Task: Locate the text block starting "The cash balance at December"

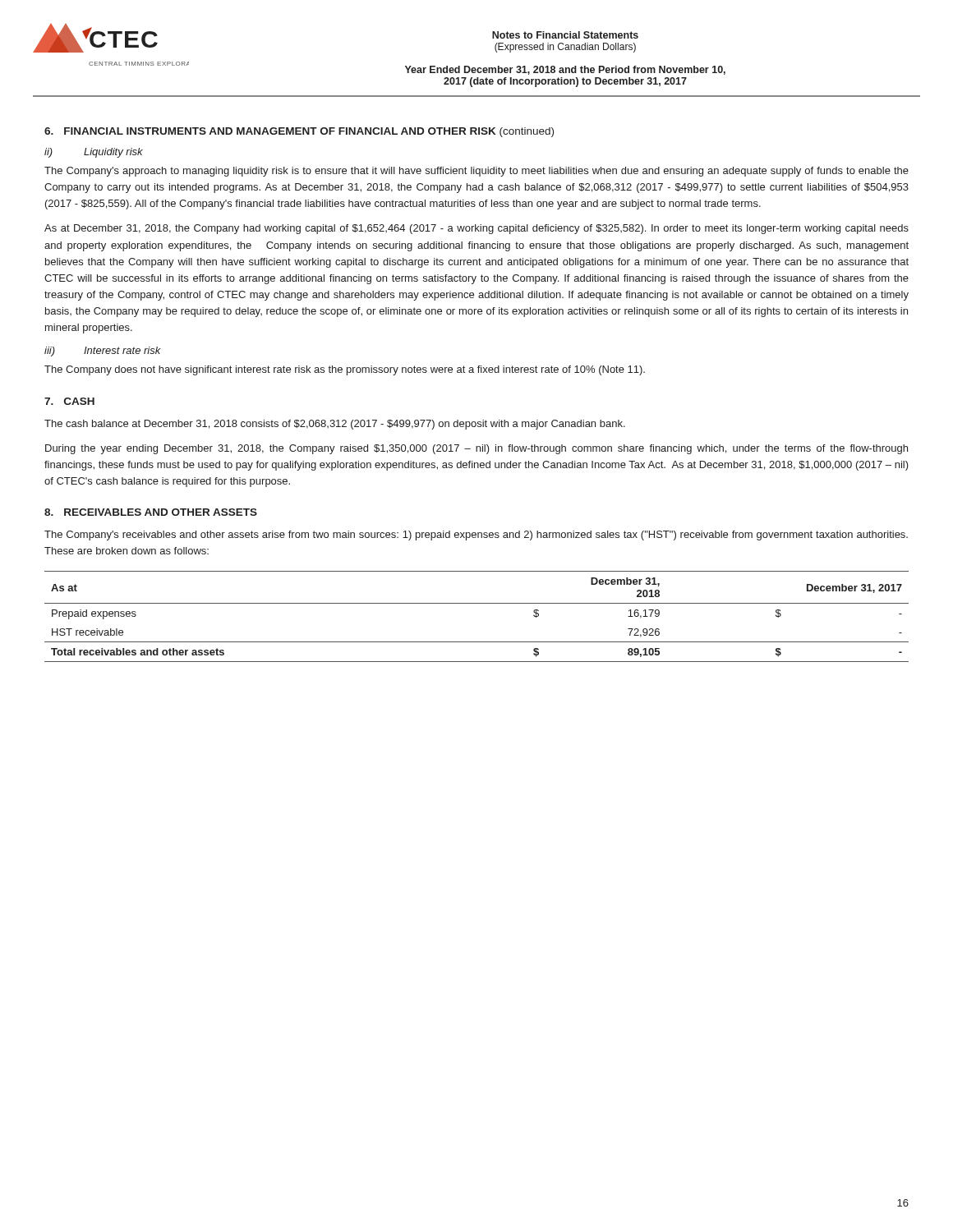Action: (335, 423)
